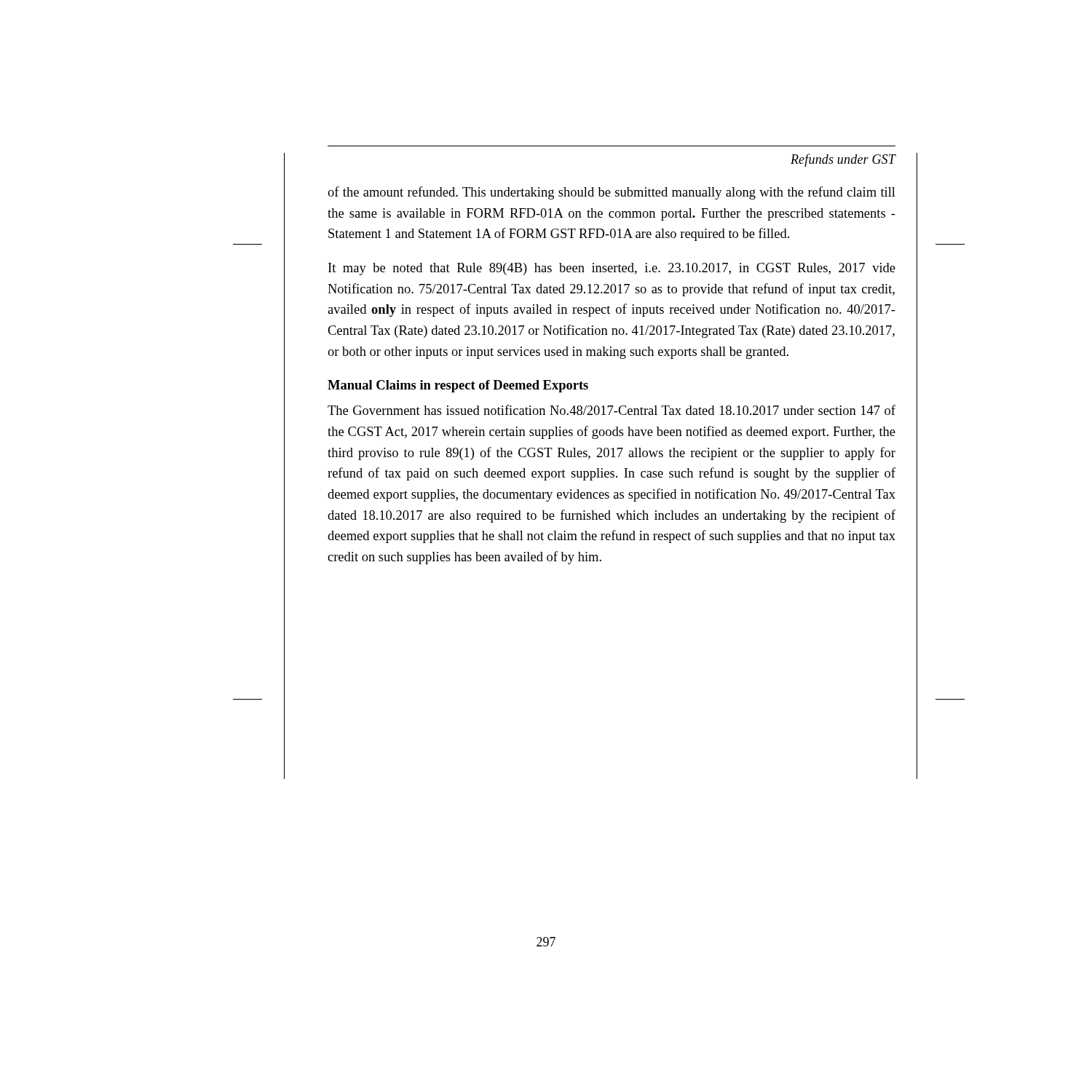This screenshot has width=1092, height=1092.
Task: Select the text block with the text "The Government has"
Action: pos(612,484)
